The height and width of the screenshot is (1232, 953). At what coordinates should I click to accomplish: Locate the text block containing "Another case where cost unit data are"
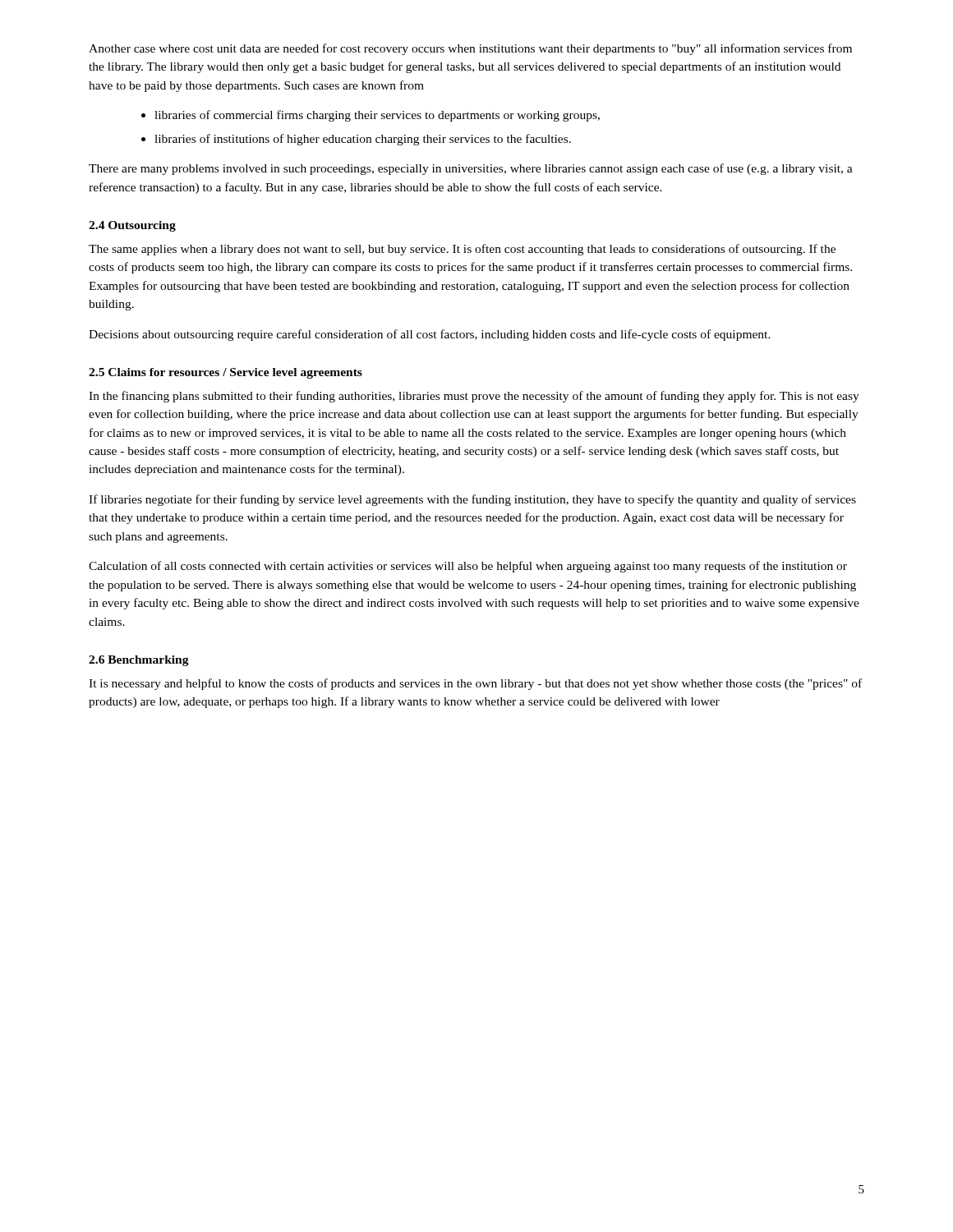[470, 66]
